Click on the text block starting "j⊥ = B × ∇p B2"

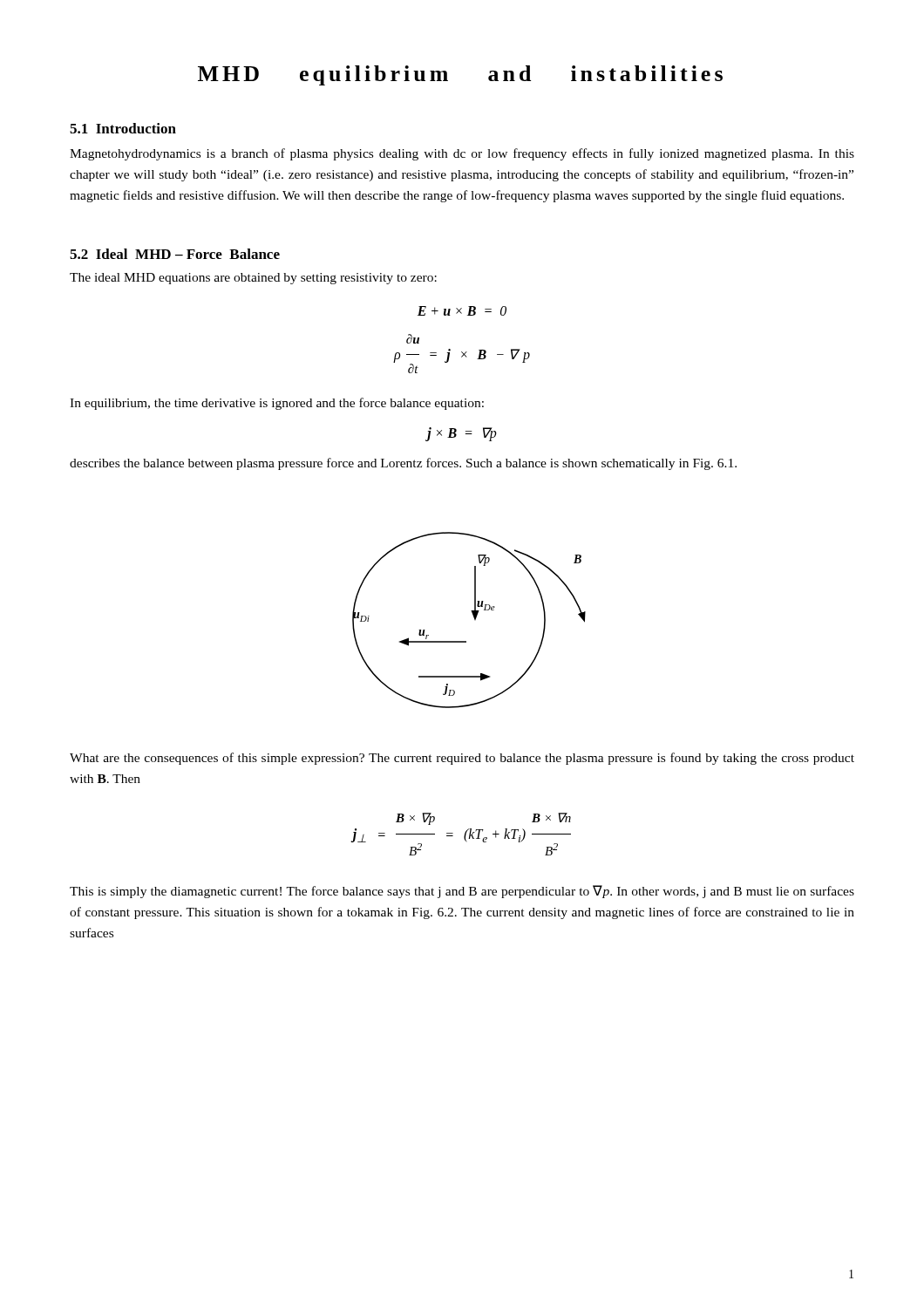tap(462, 835)
